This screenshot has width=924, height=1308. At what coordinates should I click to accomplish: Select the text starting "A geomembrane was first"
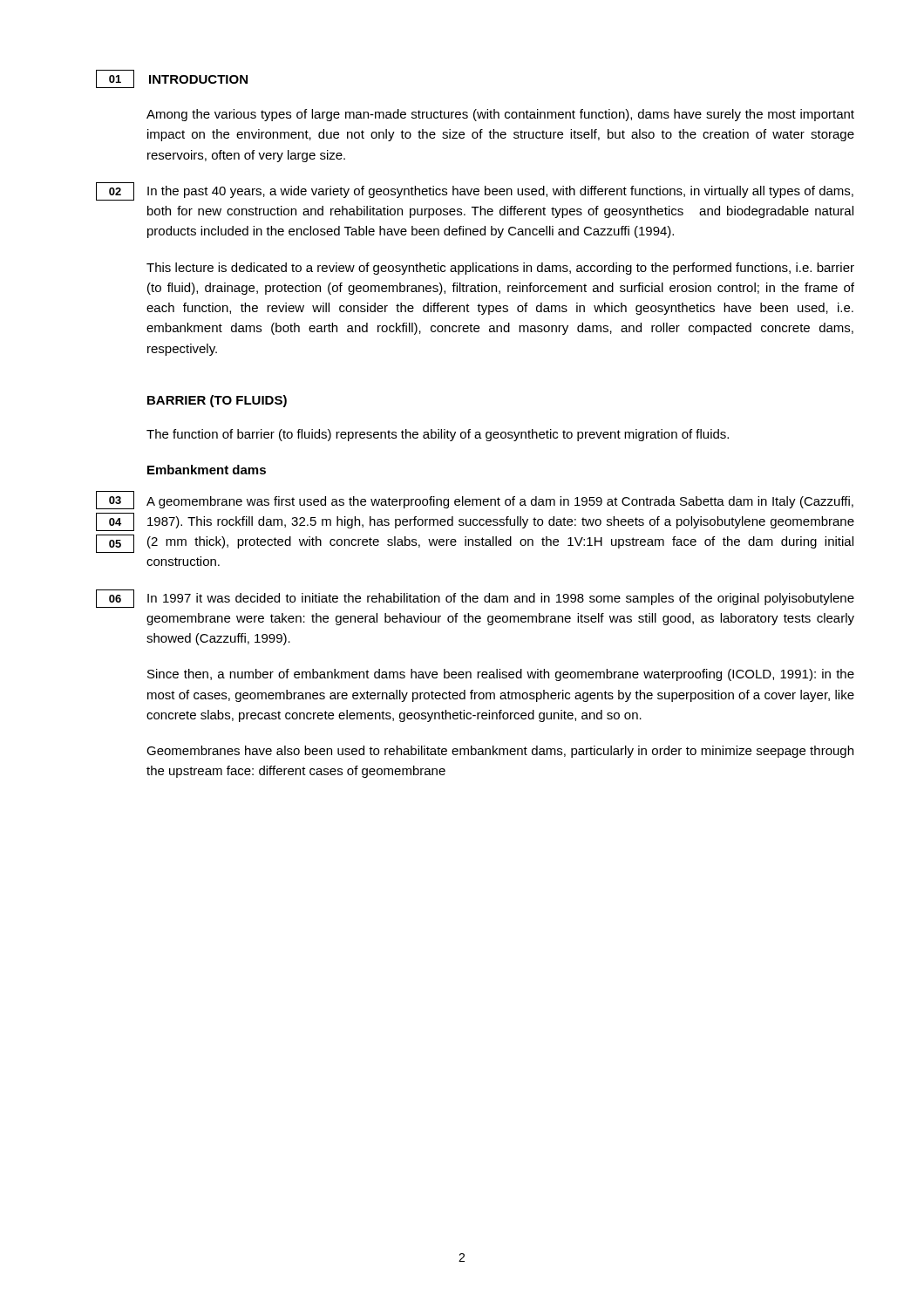tap(500, 531)
